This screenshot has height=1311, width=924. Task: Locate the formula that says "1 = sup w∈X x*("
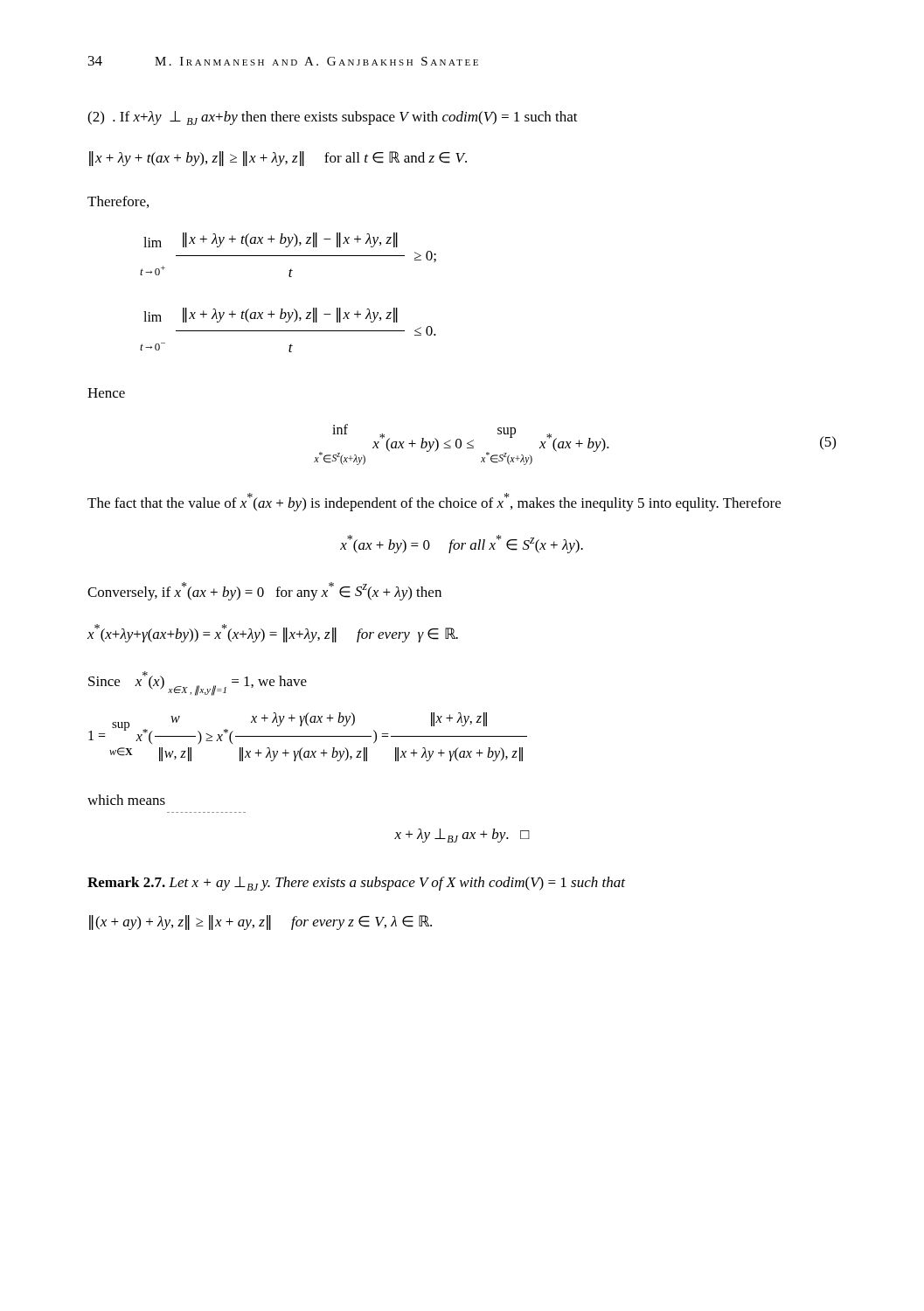pyautogui.click(x=462, y=736)
